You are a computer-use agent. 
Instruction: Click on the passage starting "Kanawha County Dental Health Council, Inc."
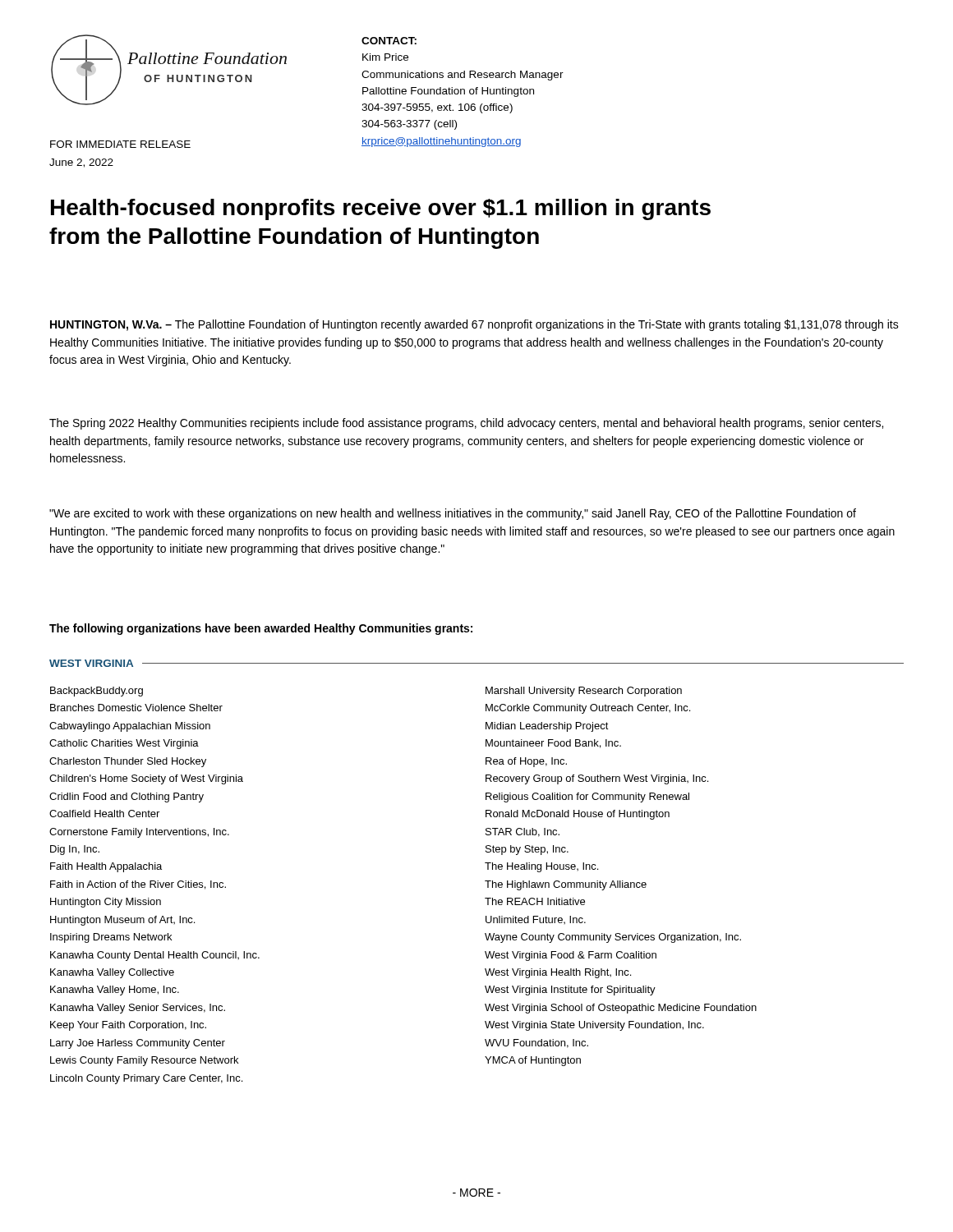click(155, 954)
